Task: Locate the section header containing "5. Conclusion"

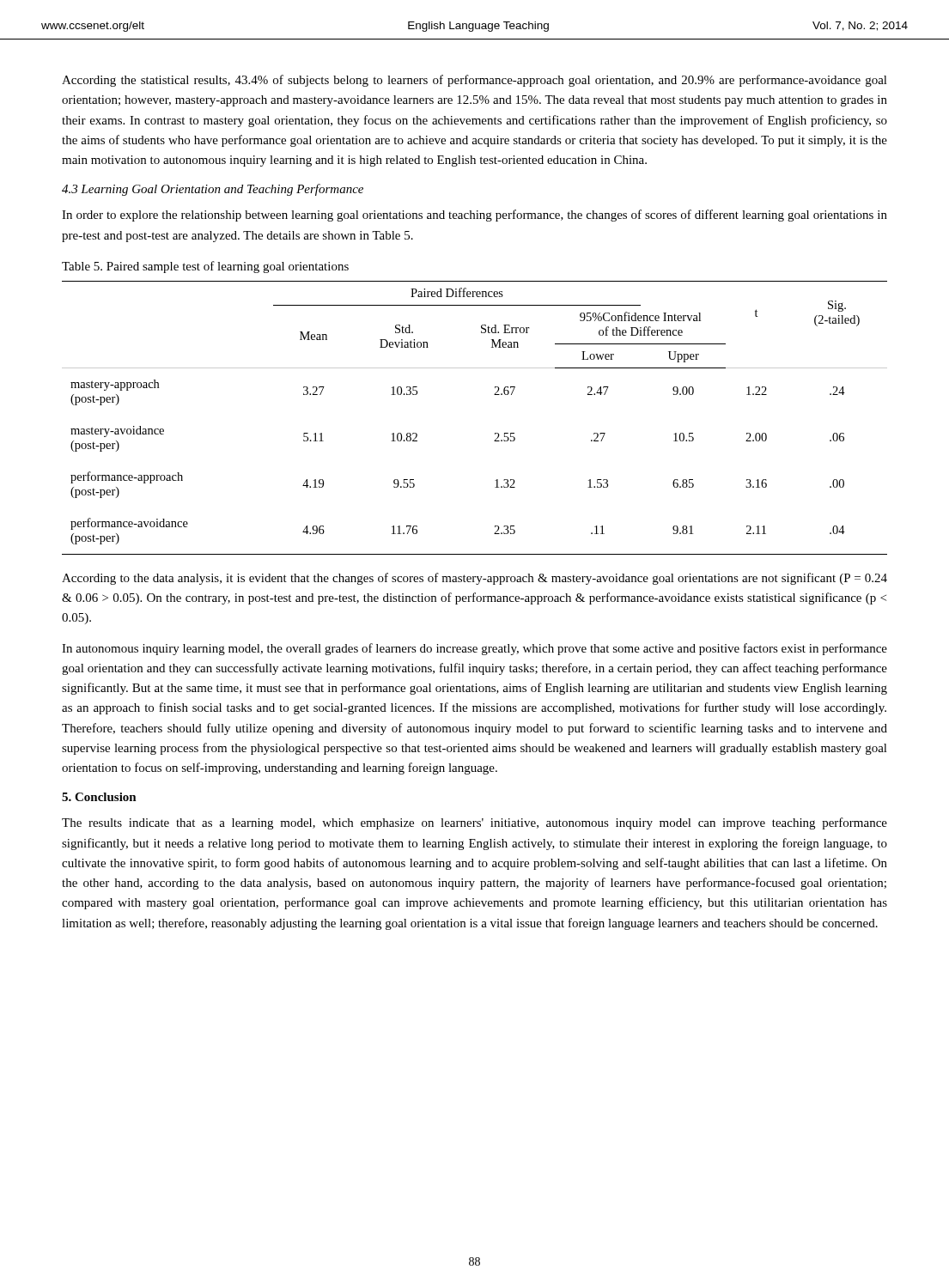Action: [x=99, y=797]
